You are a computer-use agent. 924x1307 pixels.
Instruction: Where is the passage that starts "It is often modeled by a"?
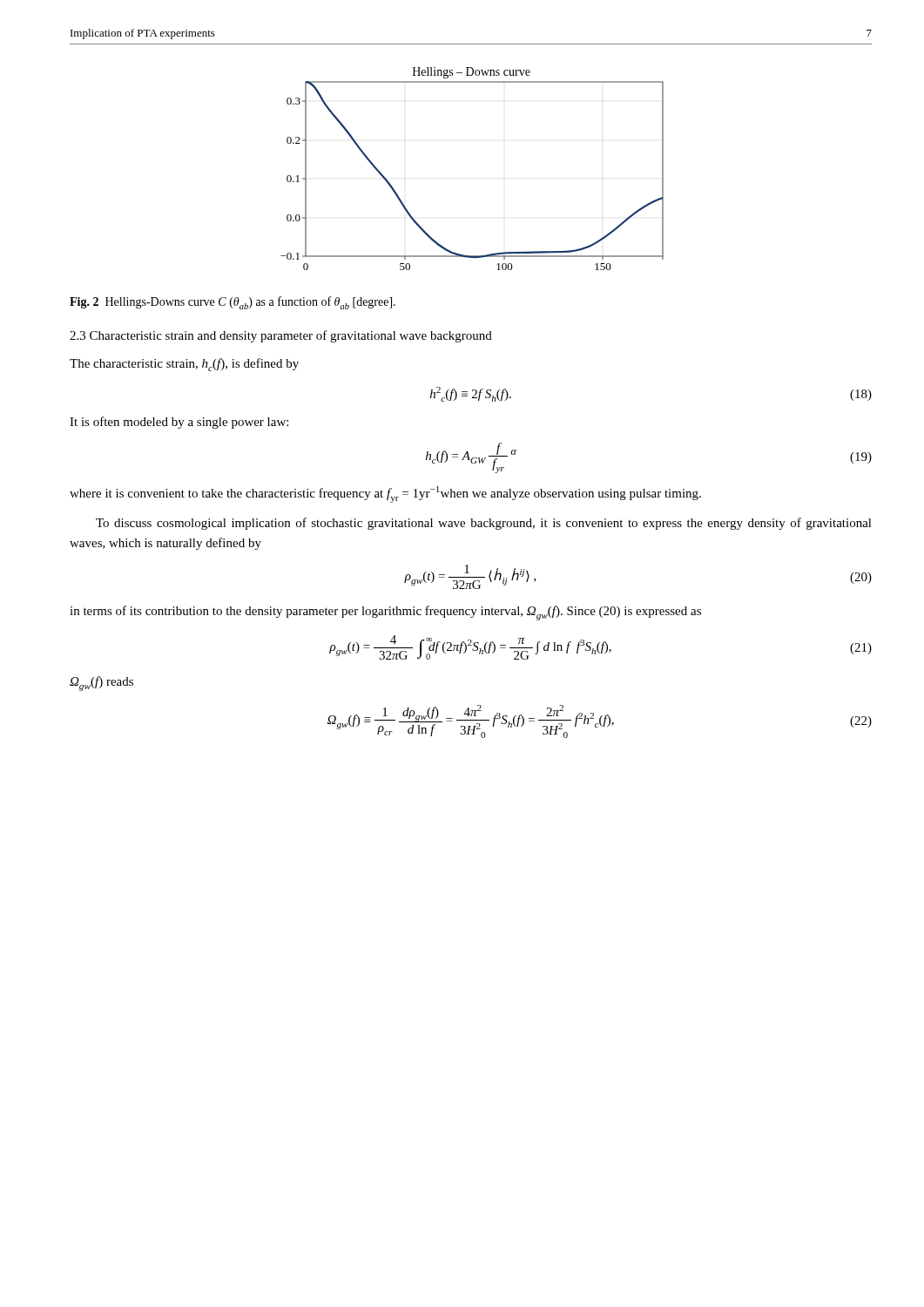click(x=180, y=422)
